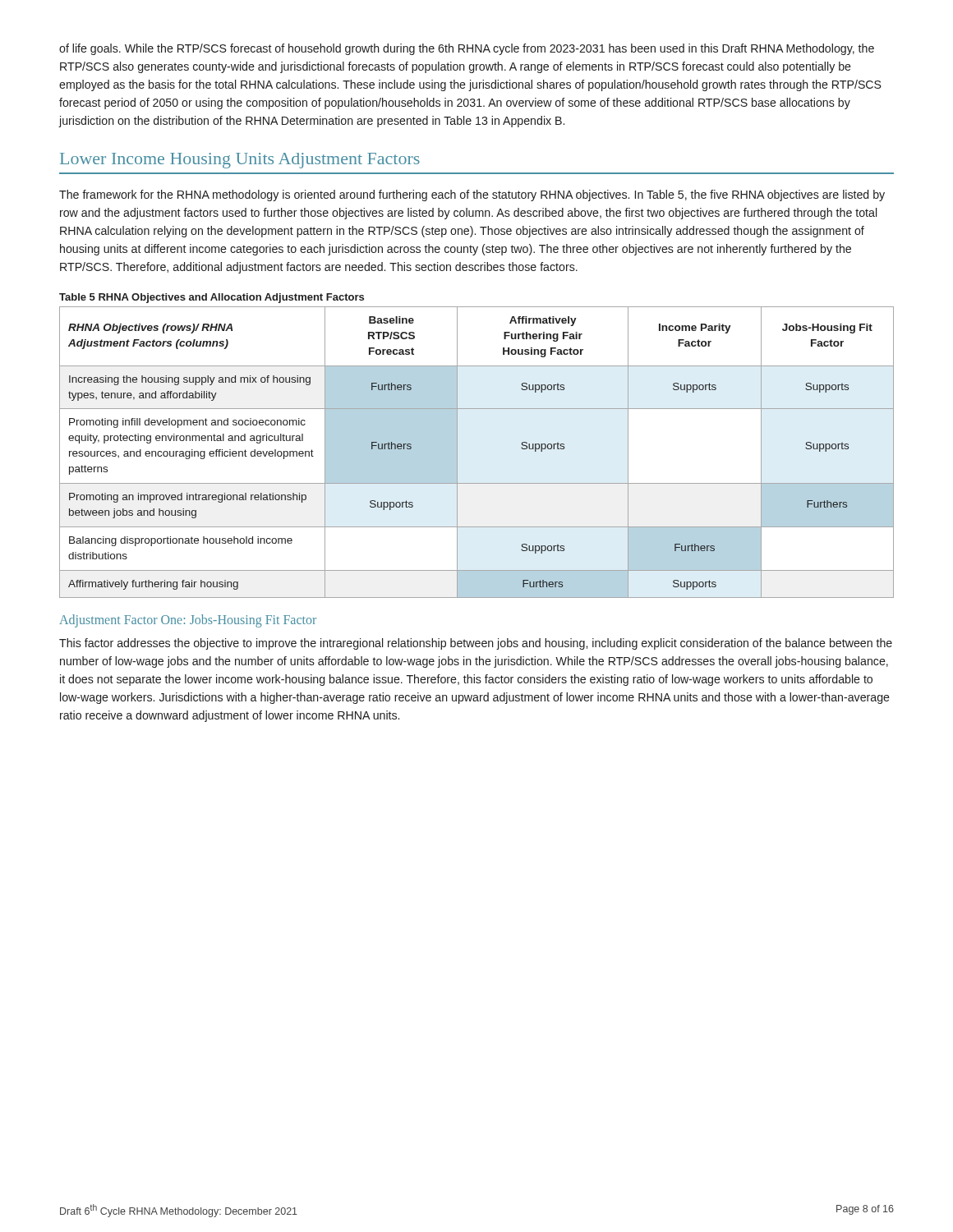Where is the passage that starts "of life goals. While the RTP/SCS forecast"?
953x1232 pixels.
[x=470, y=85]
